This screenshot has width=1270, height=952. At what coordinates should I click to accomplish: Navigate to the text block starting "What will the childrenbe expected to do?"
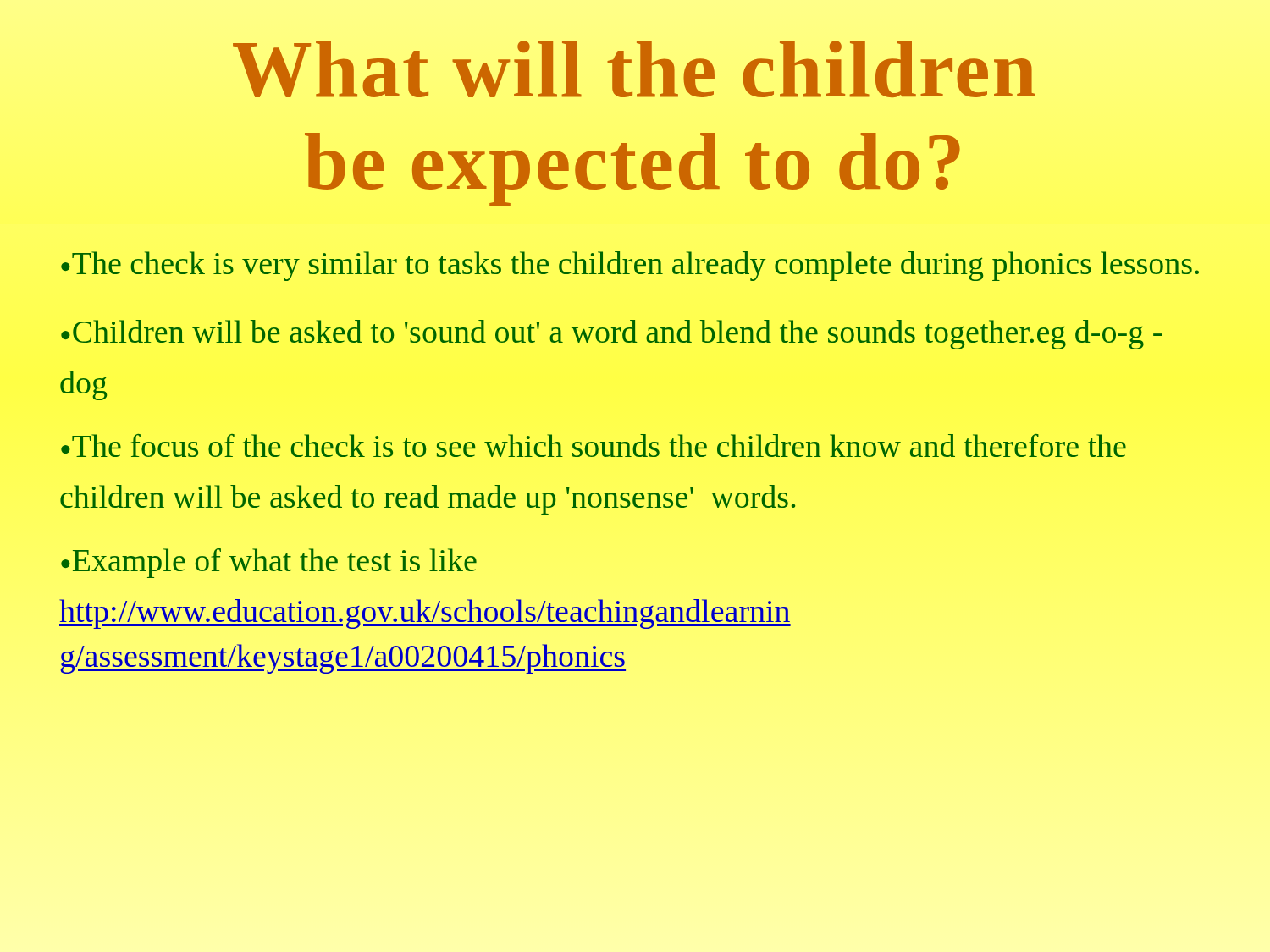tap(635, 116)
